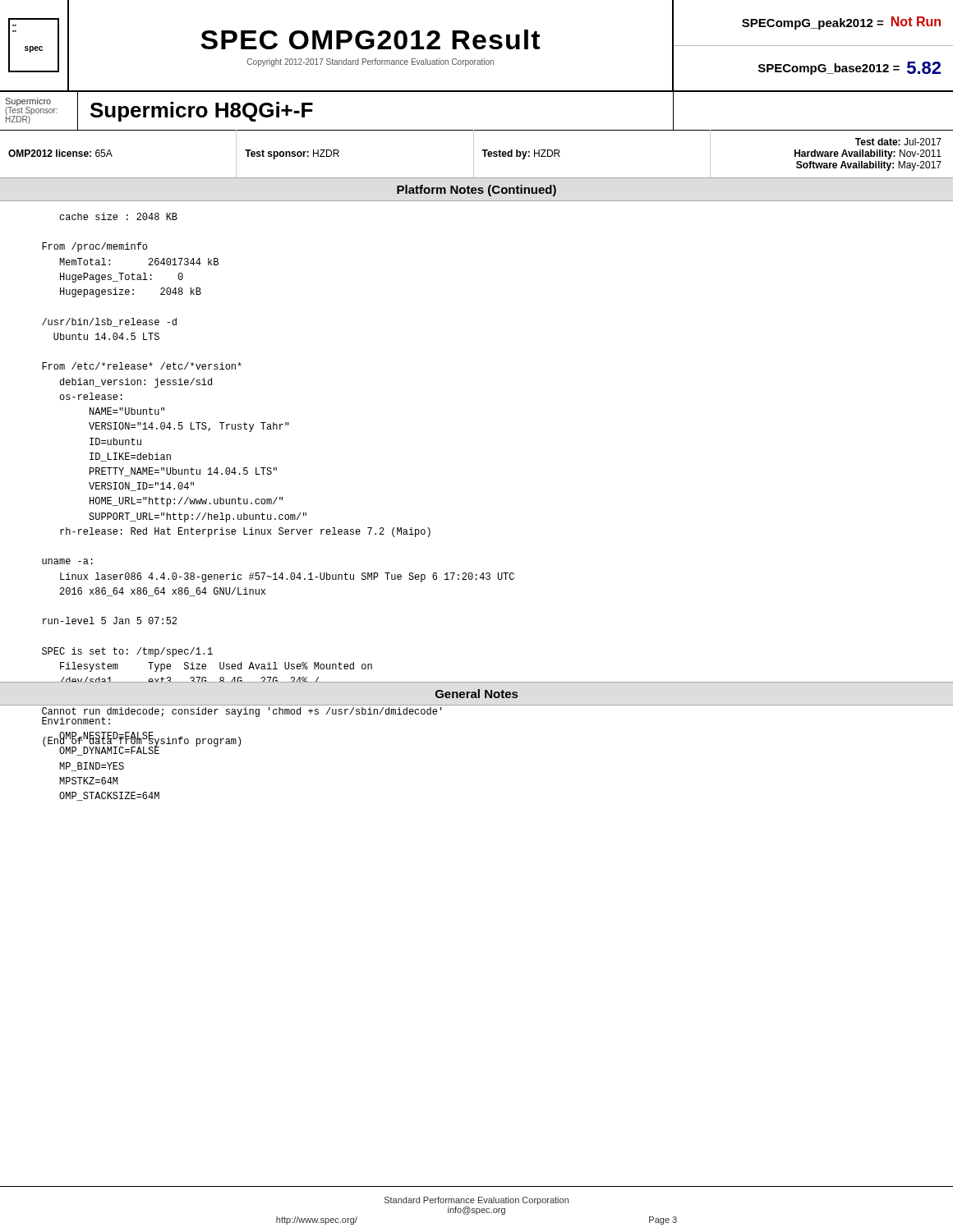This screenshot has height=1232, width=953.
Task: Find the section header containing "General Notes"
Action: (x=476, y=694)
